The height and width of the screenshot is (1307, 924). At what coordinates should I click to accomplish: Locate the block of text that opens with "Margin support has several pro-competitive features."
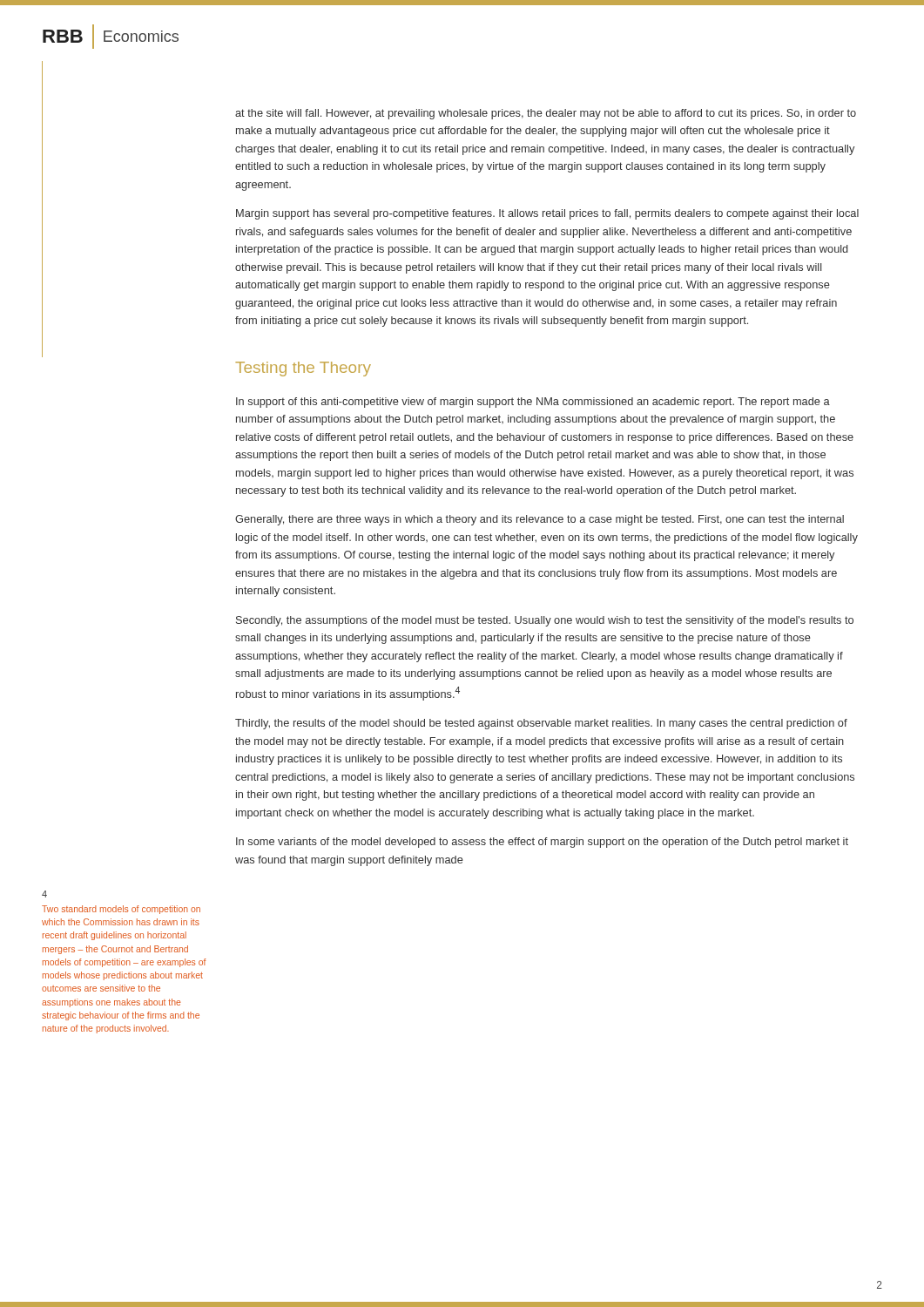pos(547,267)
